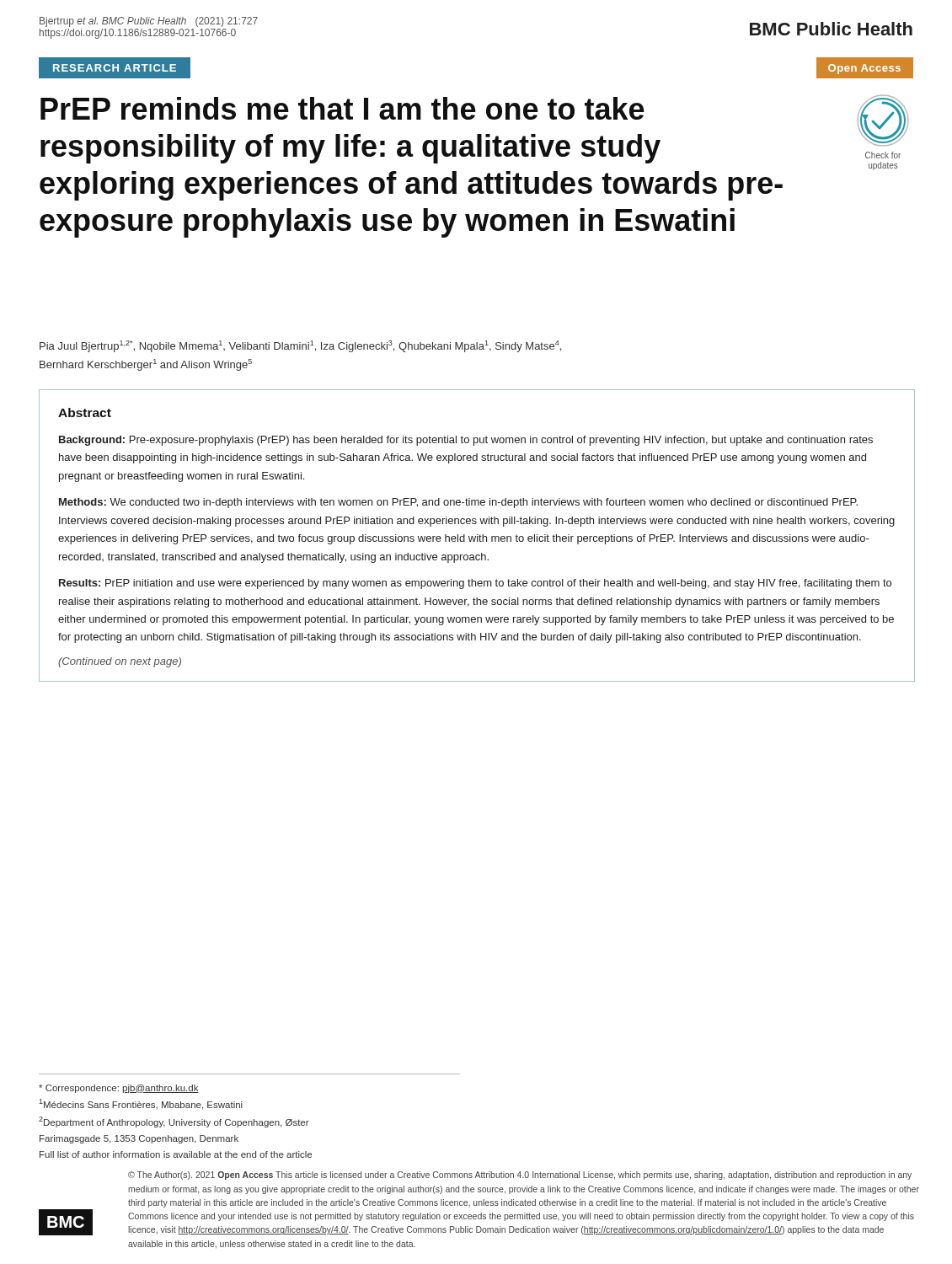The height and width of the screenshot is (1264, 952).
Task: Point to the text starting "Open Access"
Action: 865,68
